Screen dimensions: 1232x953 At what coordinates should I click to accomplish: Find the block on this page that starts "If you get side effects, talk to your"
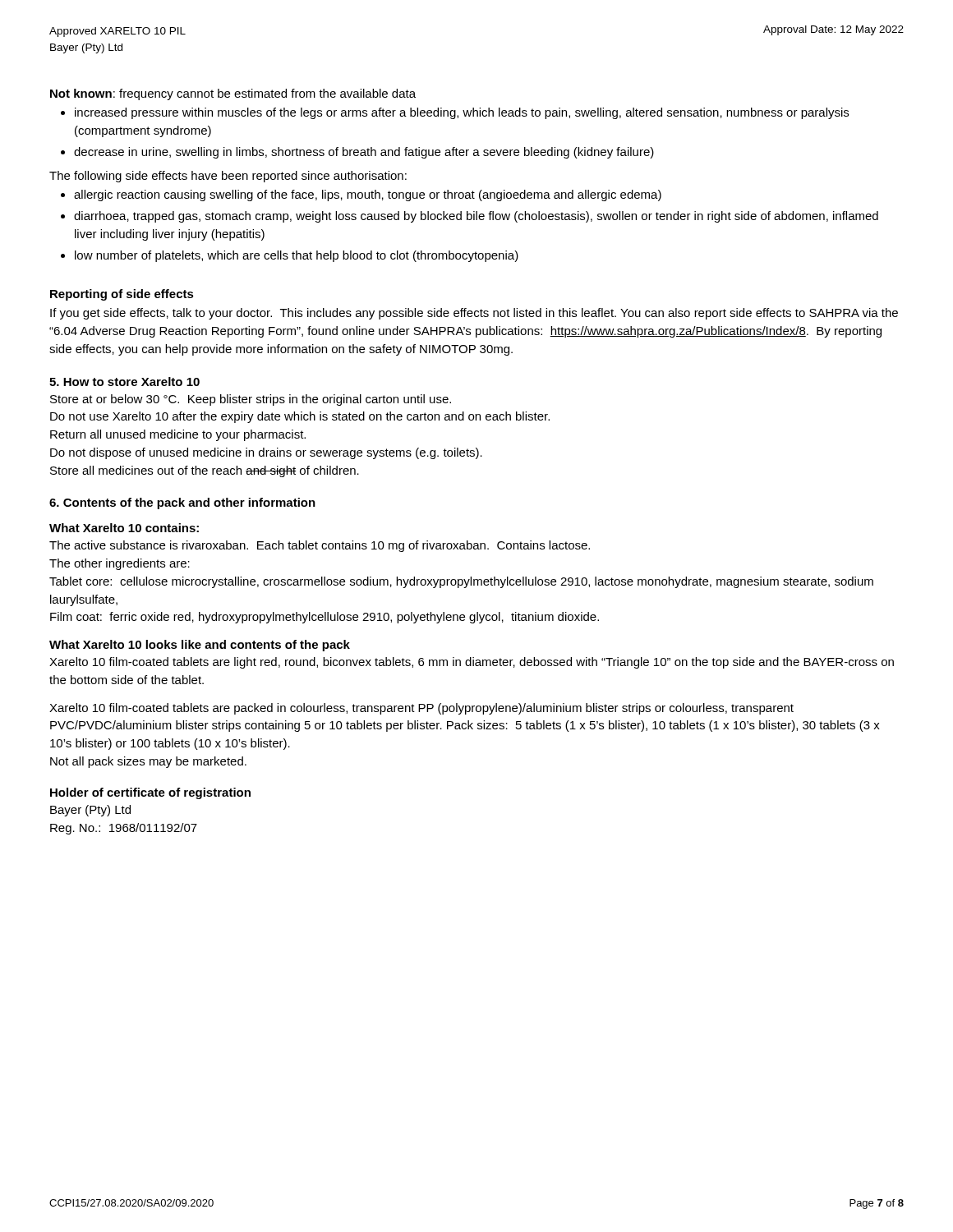coord(474,331)
